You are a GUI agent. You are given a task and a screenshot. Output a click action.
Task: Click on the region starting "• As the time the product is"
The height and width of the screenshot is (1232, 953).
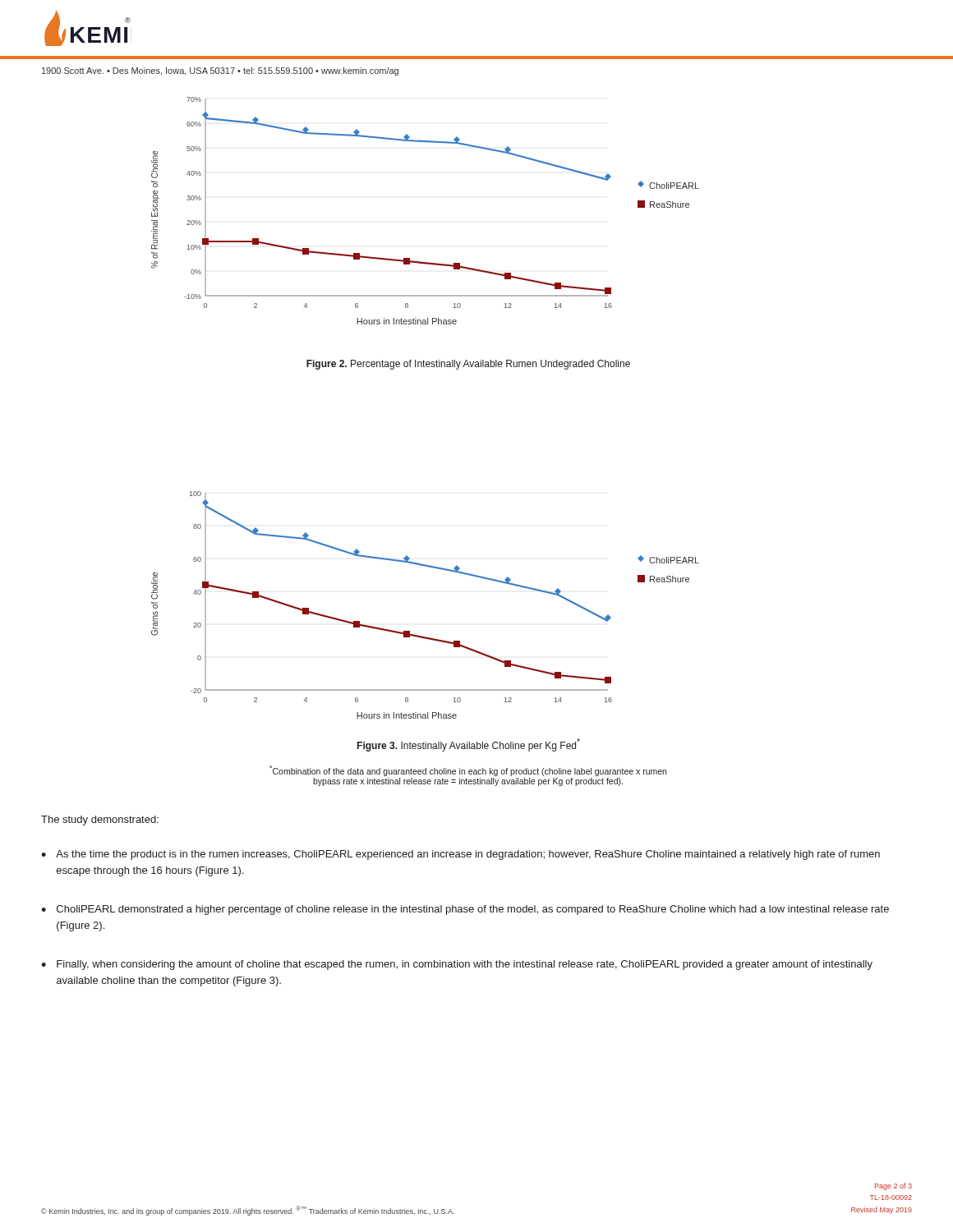[x=476, y=862]
